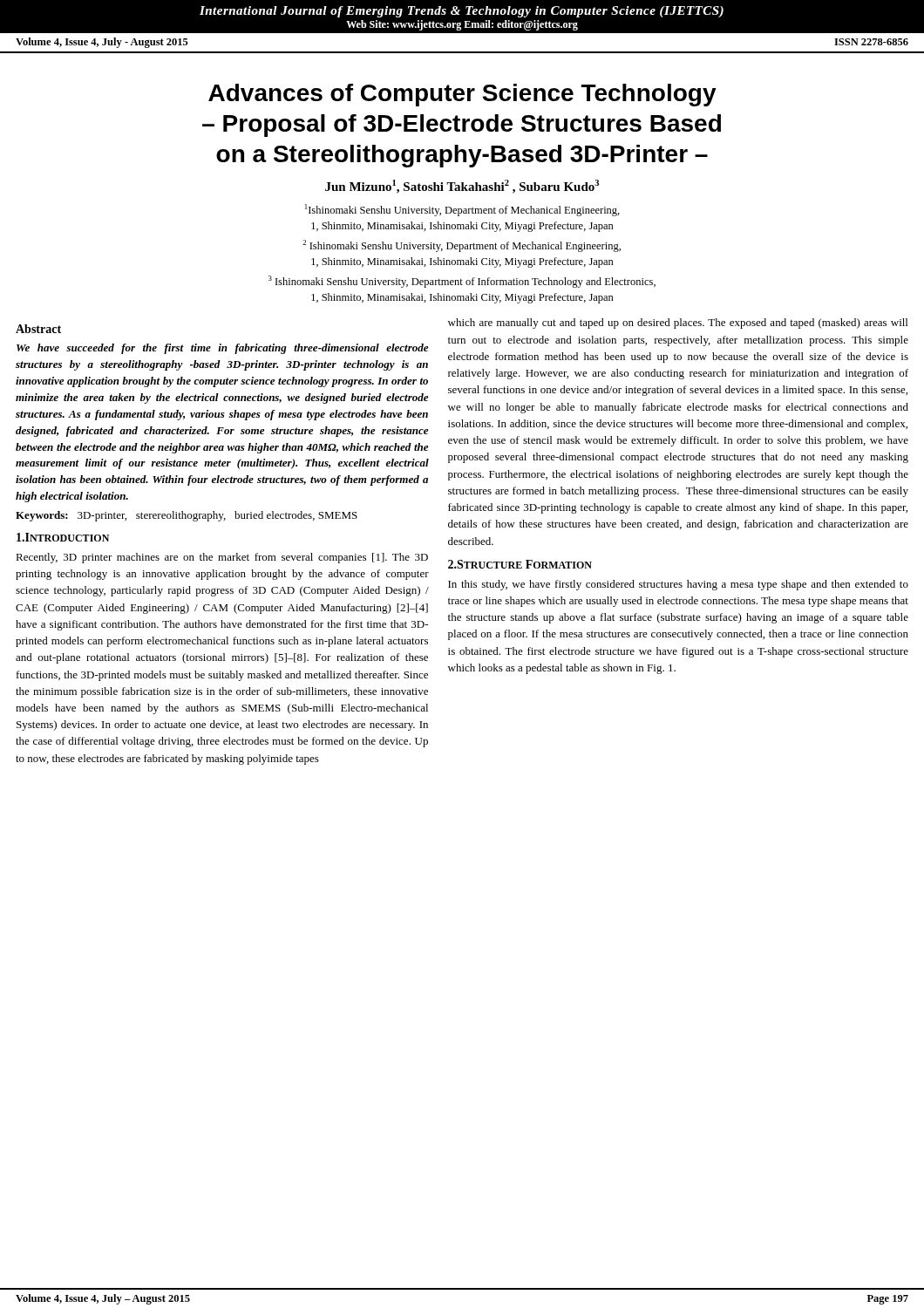
Task: Find the block starting "which are manually cut and taped up"
Action: [x=678, y=432]
